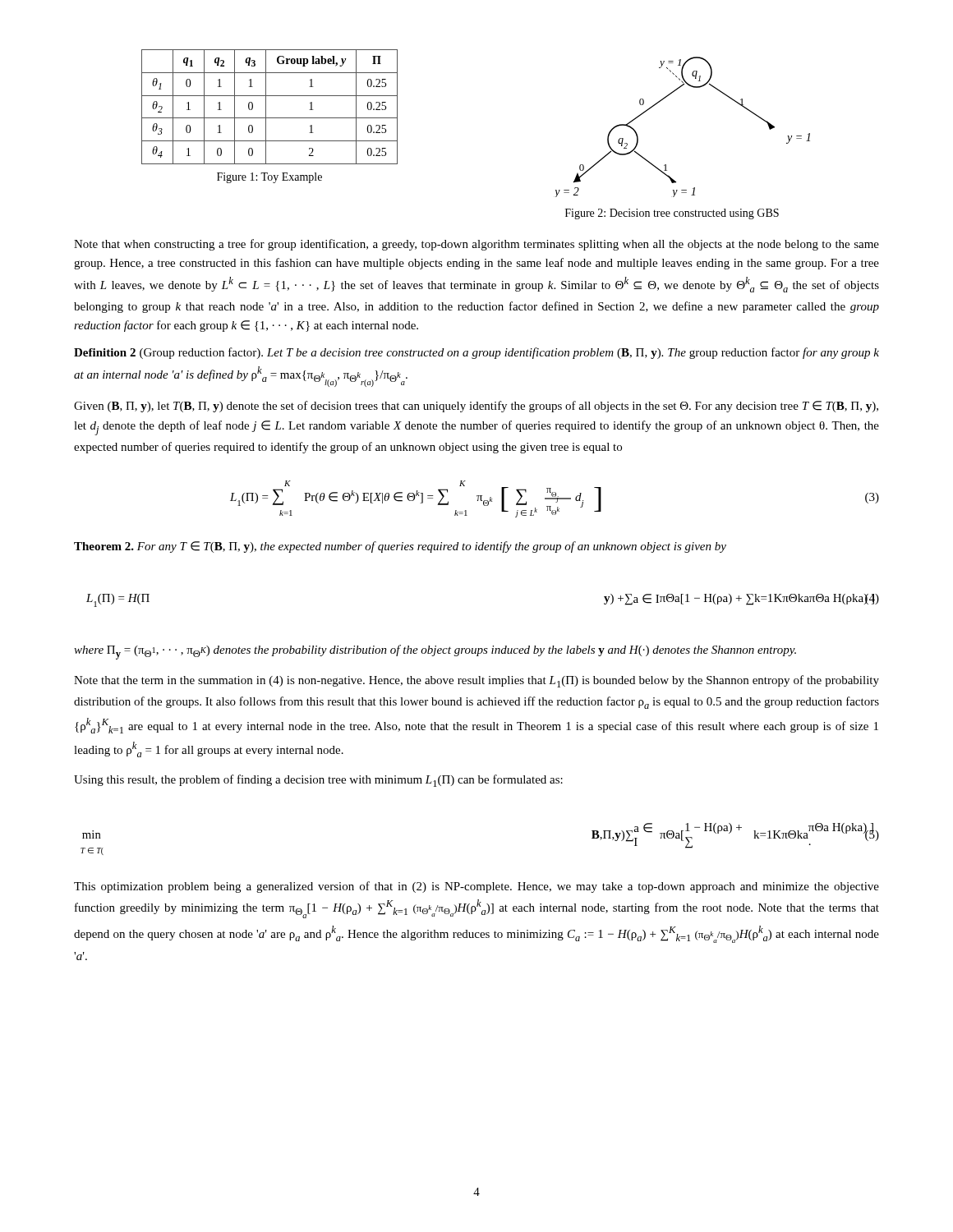Locate the caption that opens with "Figure 2: Decision"
The height and width of the screenshot is (1232, 953).
click(x=672, y=213)
